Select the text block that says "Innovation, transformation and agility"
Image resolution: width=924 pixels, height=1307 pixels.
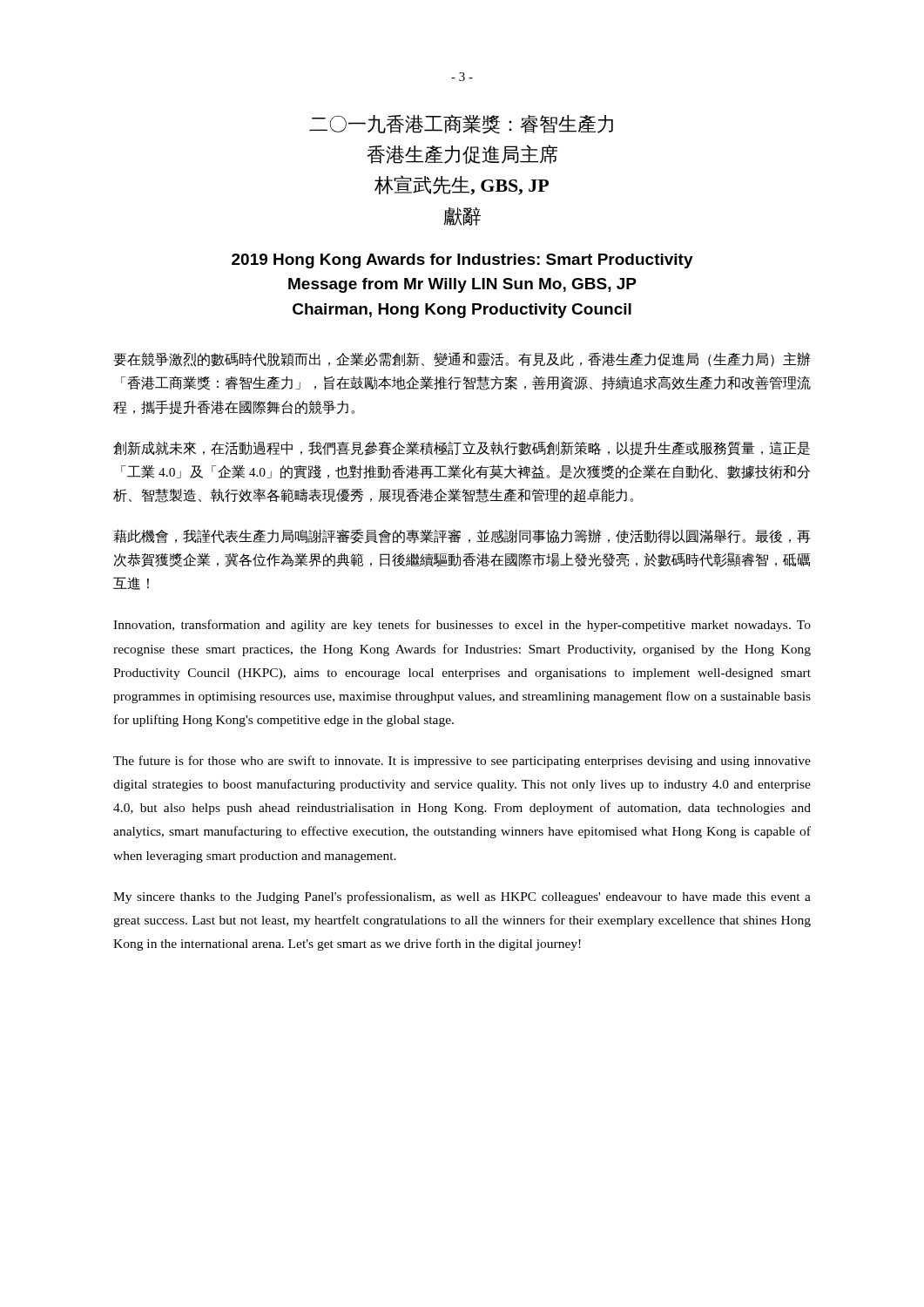click(x=462, y=672)
